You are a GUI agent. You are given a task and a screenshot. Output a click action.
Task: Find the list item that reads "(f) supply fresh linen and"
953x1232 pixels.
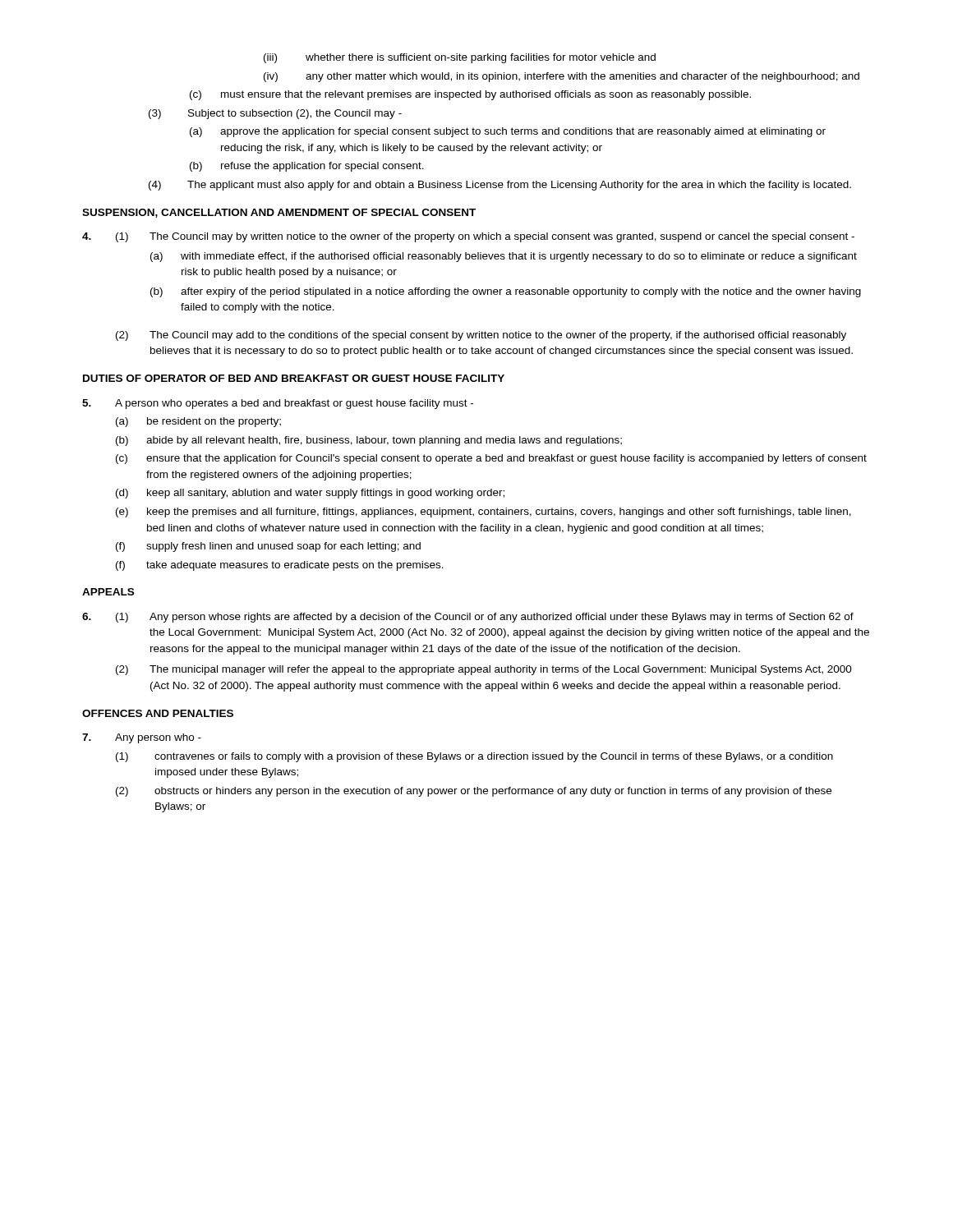(x=268, y=547)
